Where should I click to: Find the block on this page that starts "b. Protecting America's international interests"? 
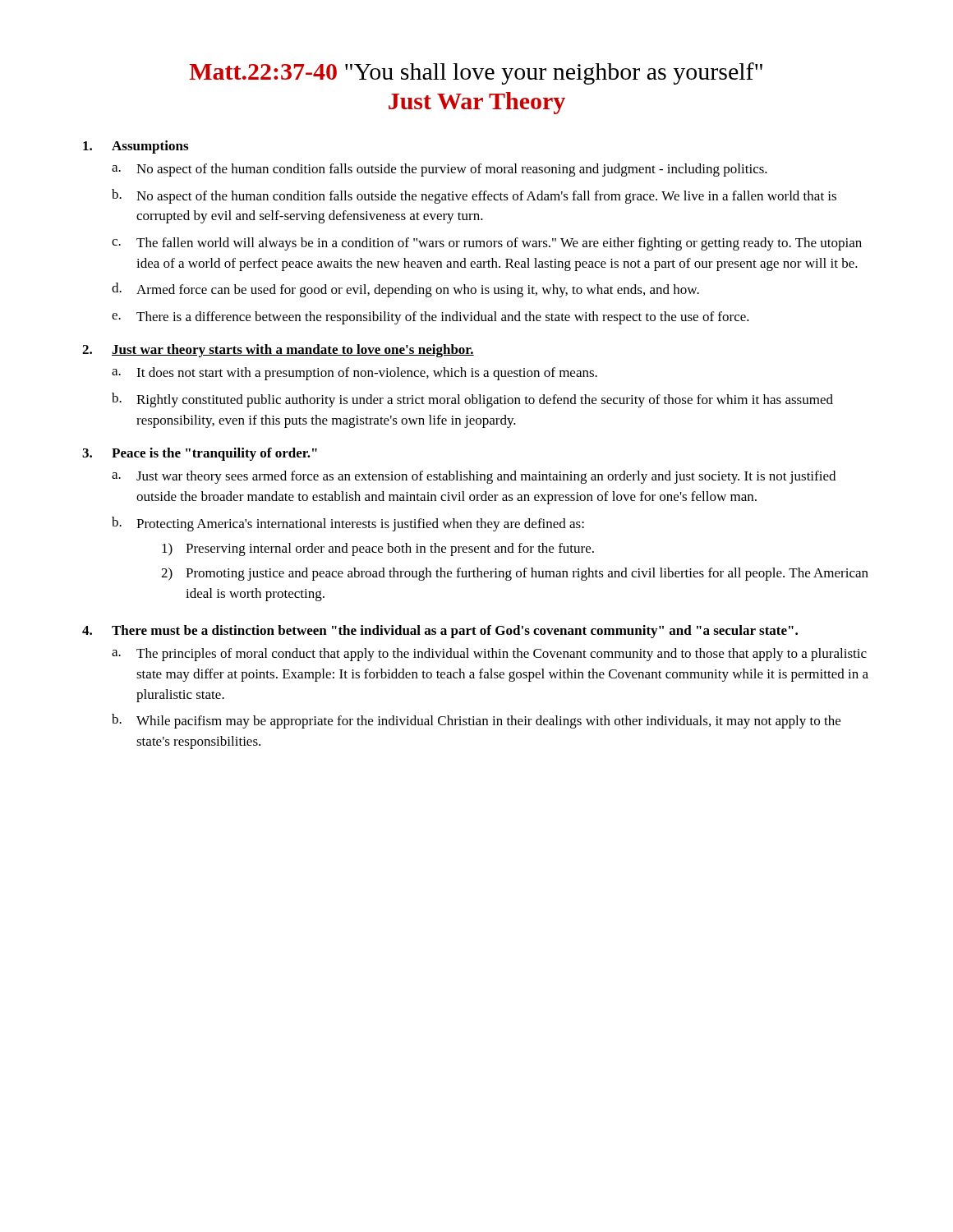[x=491, y=561]
